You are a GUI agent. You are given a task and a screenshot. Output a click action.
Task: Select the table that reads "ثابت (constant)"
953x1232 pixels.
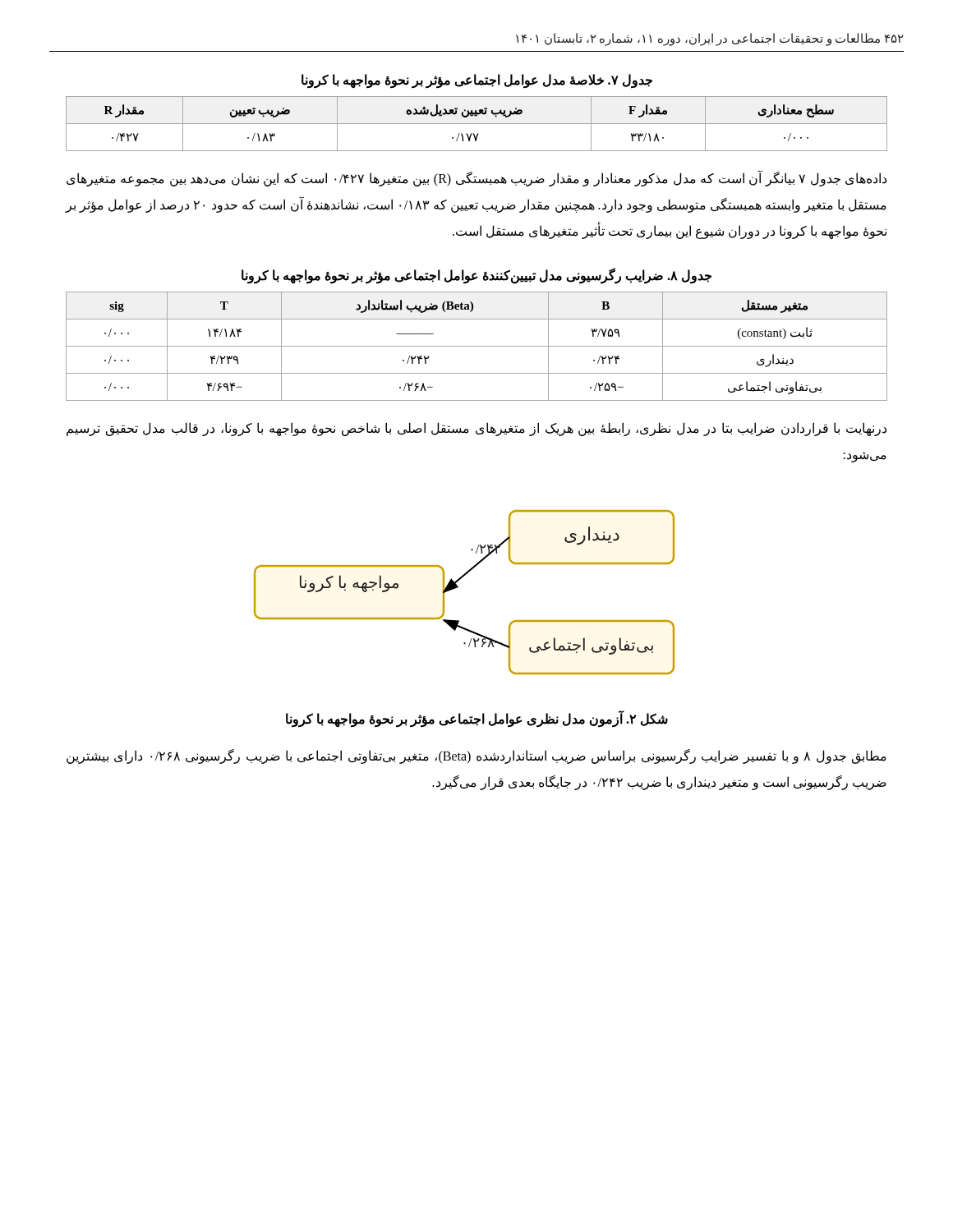(x=476, y=346)
